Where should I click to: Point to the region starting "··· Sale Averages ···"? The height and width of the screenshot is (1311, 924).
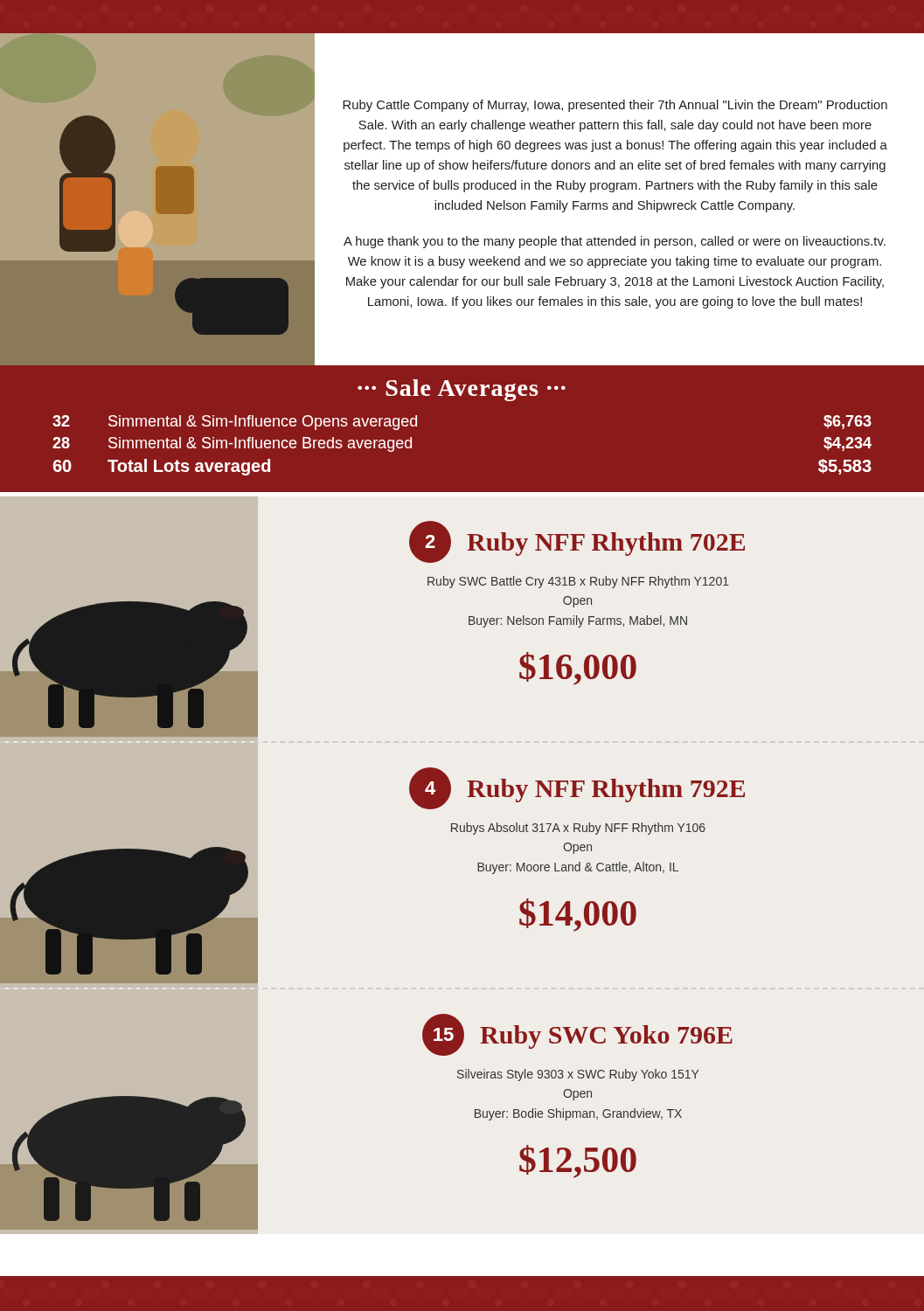462,388
